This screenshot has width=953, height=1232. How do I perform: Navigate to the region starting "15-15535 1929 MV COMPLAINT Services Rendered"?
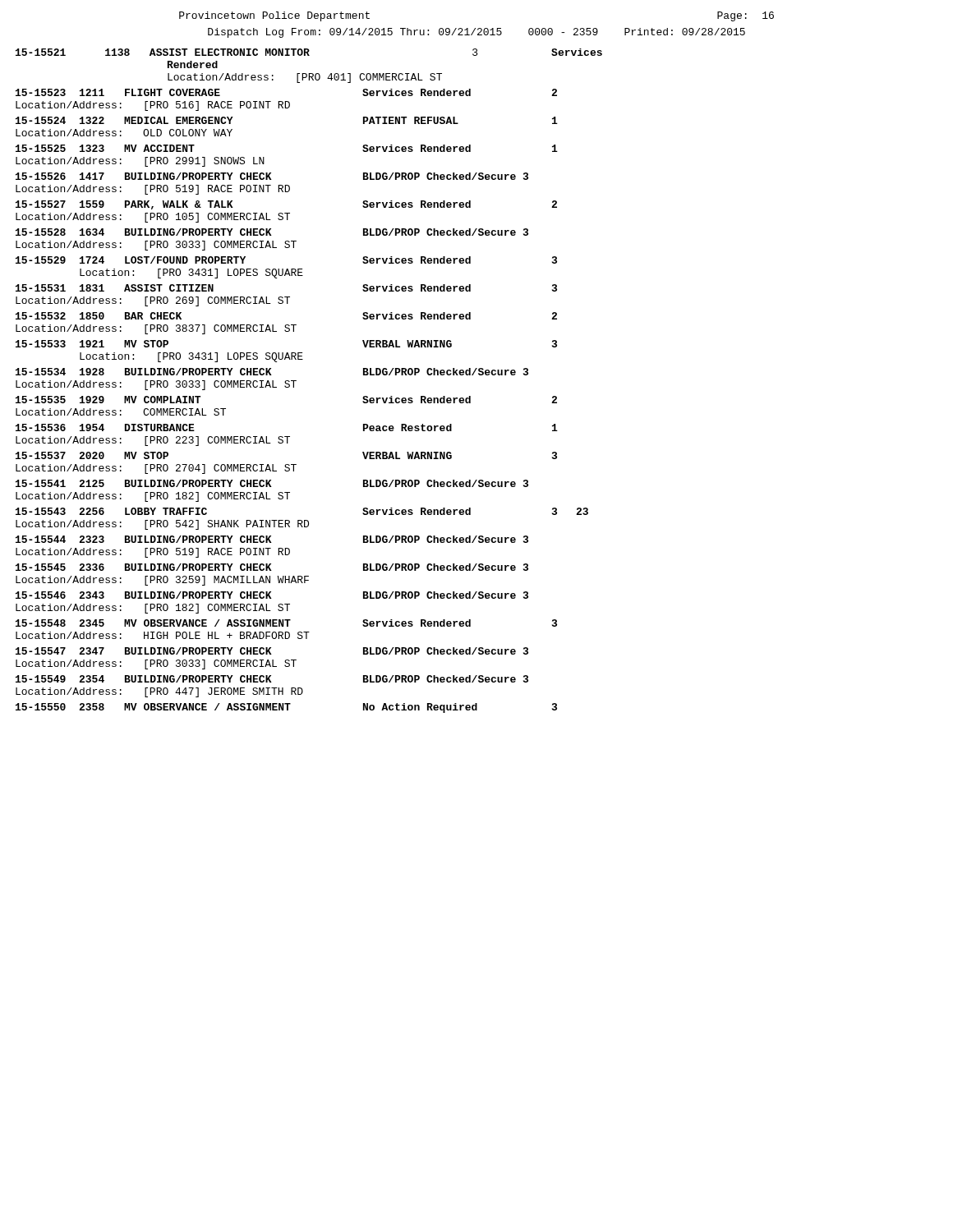pyautogui.click(x=476, y=407)
